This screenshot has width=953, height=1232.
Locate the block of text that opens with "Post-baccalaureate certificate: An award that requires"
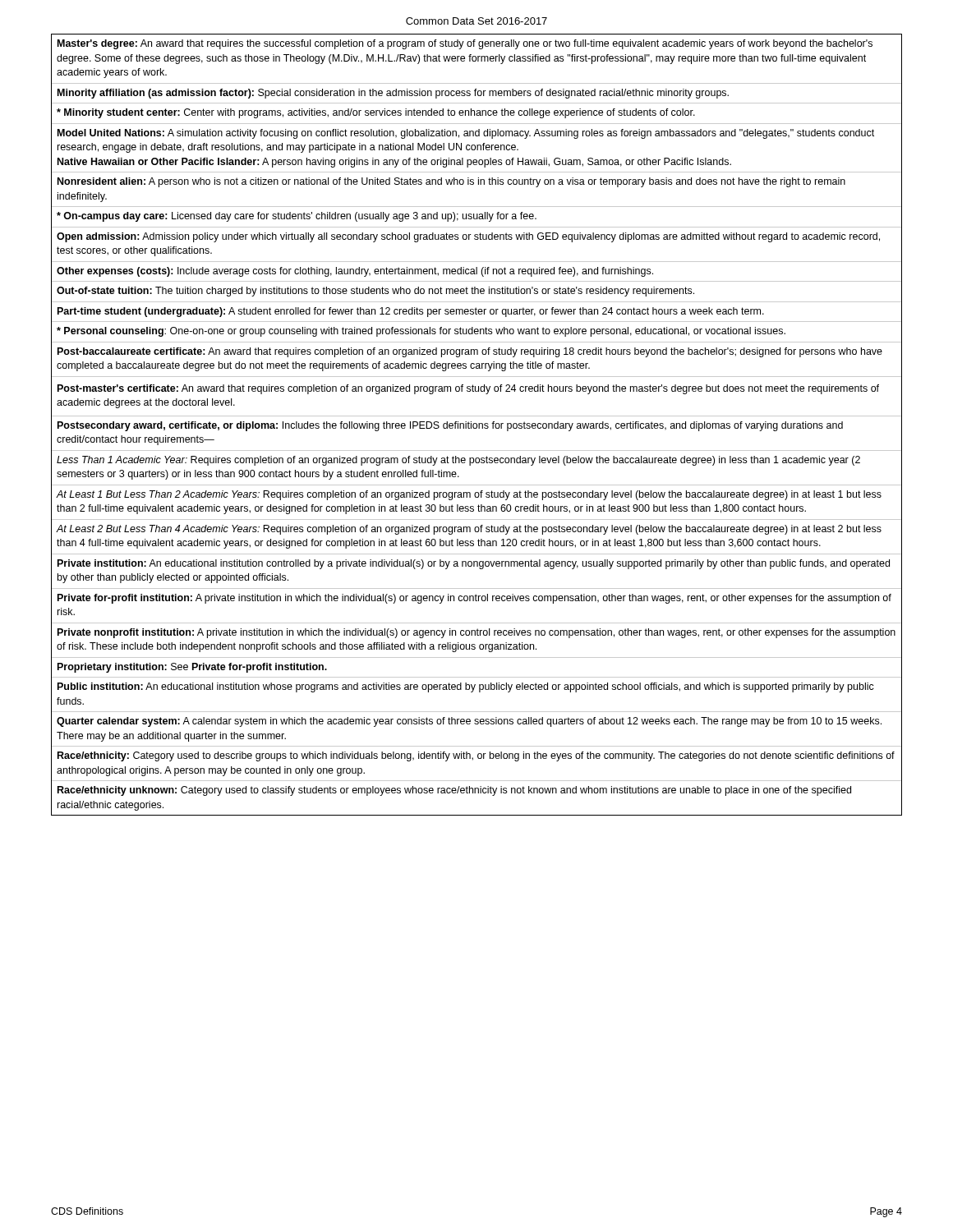[470, 358]
